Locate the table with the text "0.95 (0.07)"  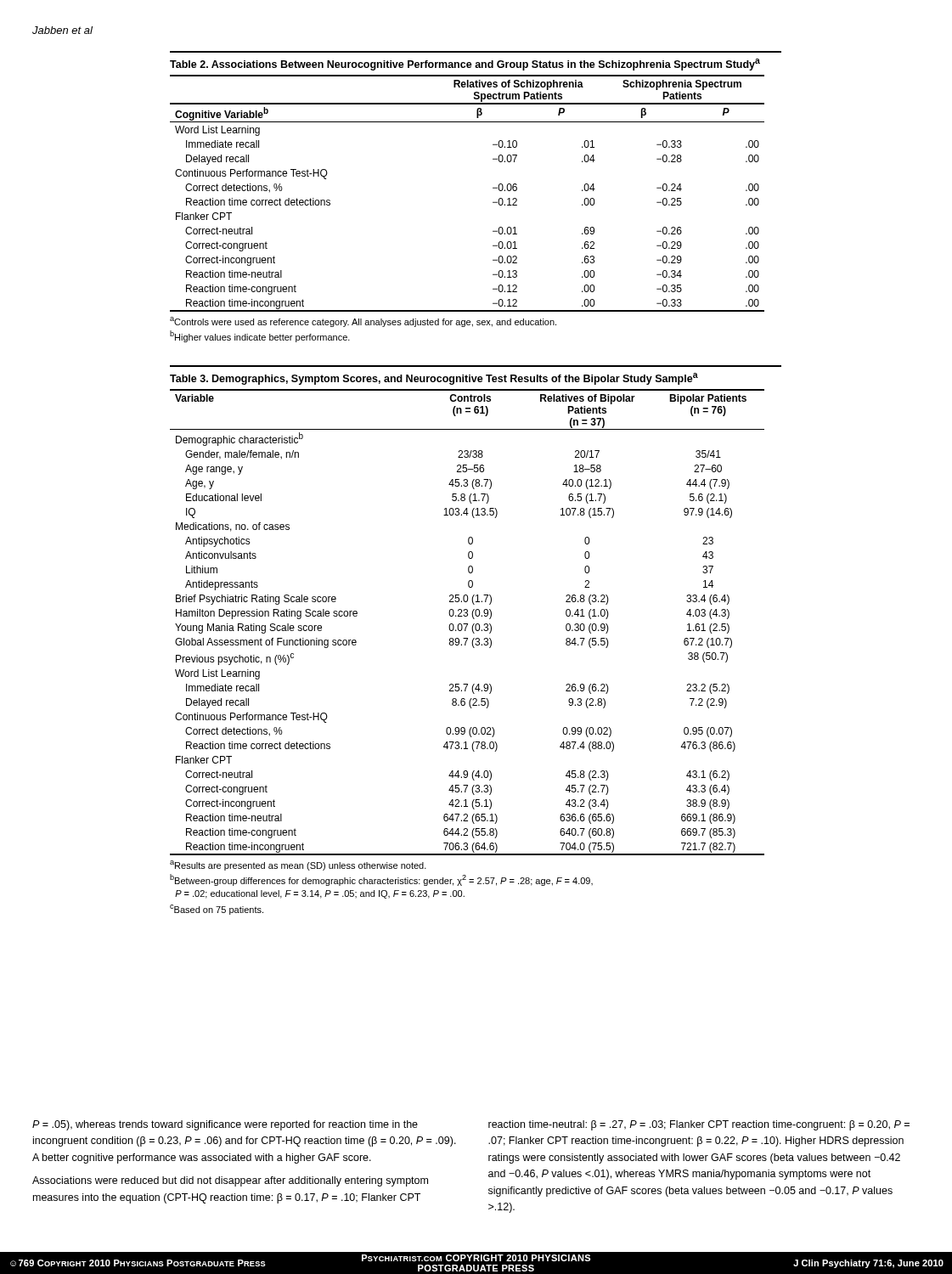493,641
